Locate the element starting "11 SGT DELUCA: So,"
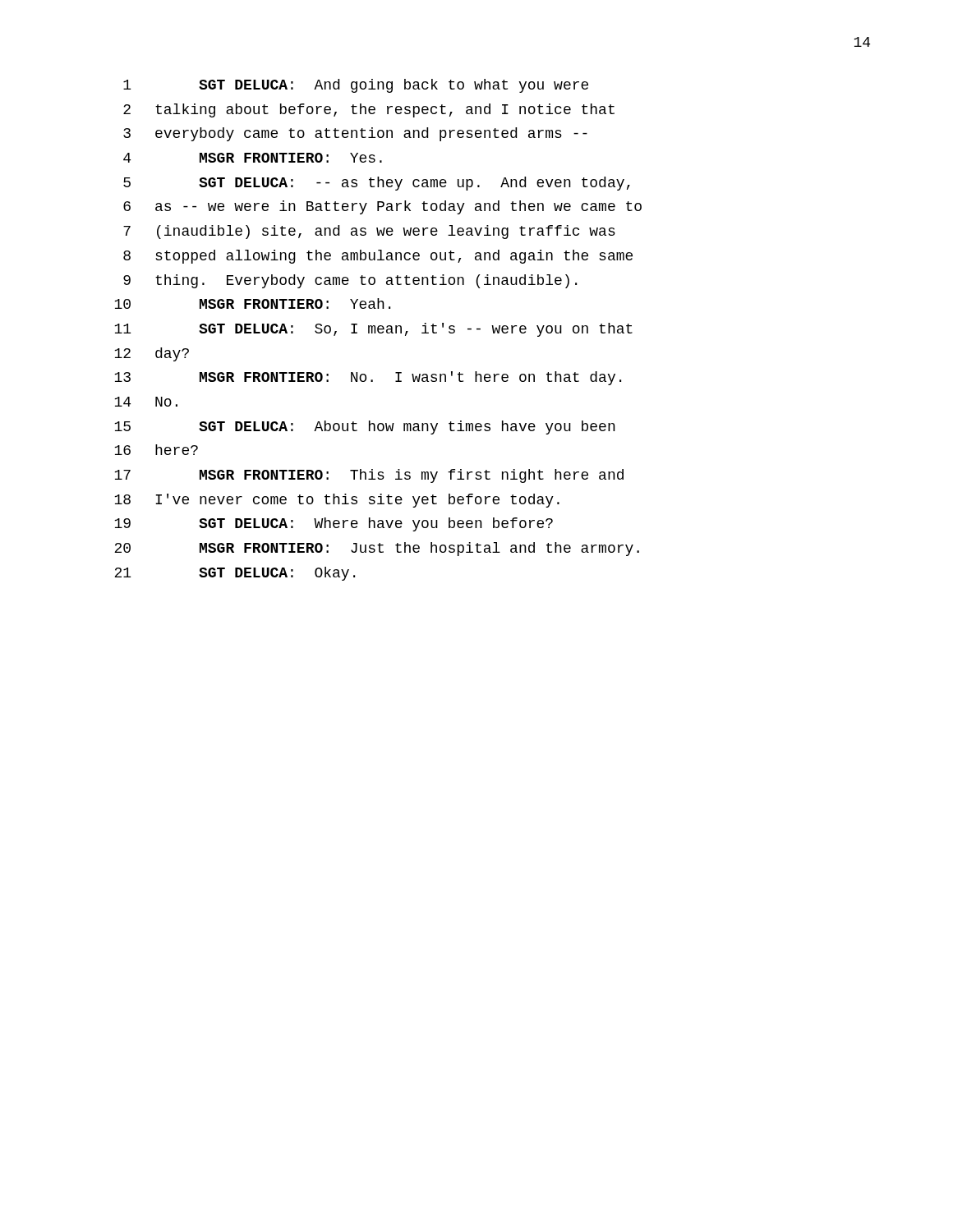This screenshot has height=1232, width=953. (476, 330)
